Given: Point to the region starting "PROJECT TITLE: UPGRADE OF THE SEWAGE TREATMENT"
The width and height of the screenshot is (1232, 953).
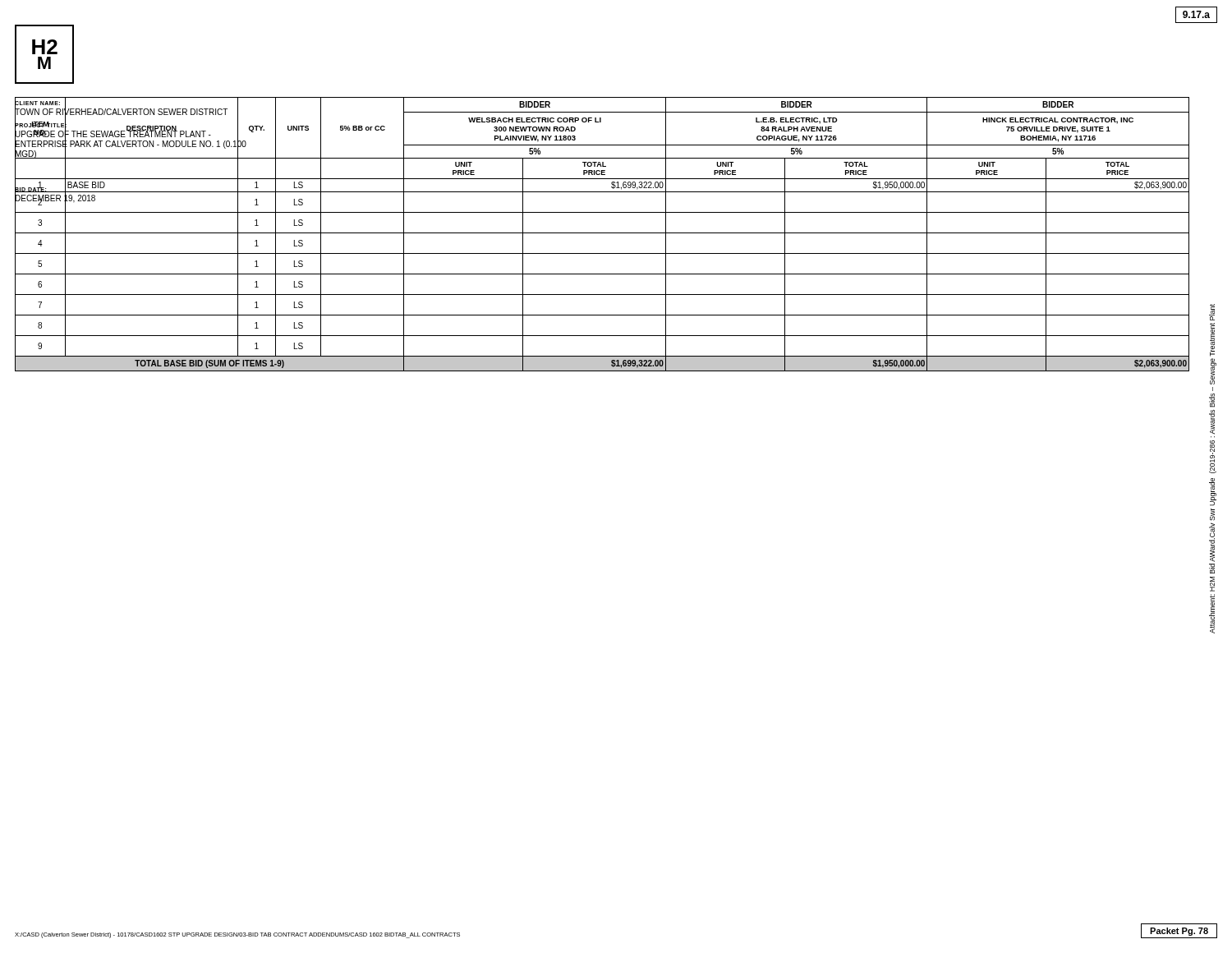Looking at the screenshot, I should [130, 140].
